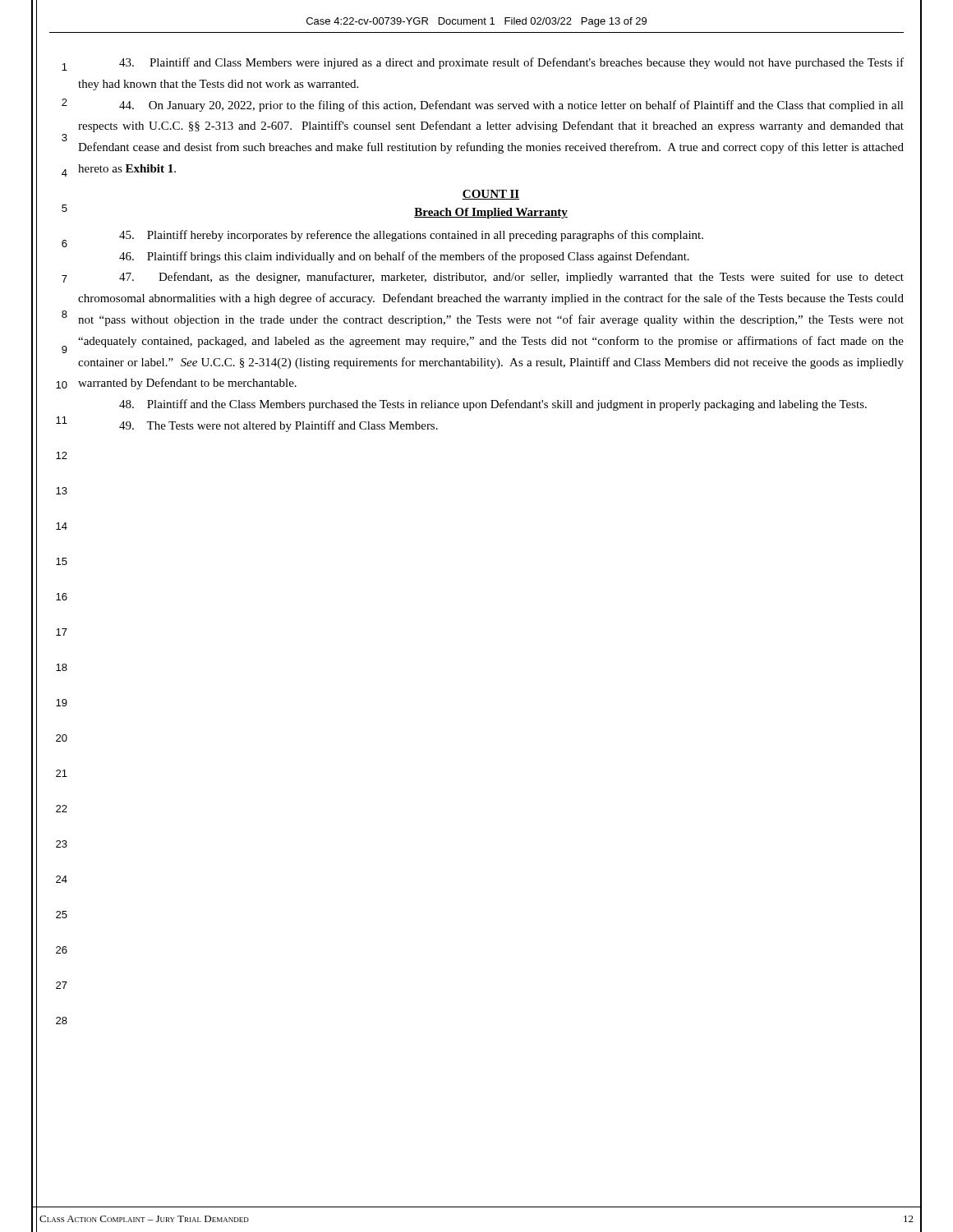Locate the text block that reads "Defendant, as the designer, manufacturer, marketer,"
Screen dimensions: 1232x953
(491, 330)
